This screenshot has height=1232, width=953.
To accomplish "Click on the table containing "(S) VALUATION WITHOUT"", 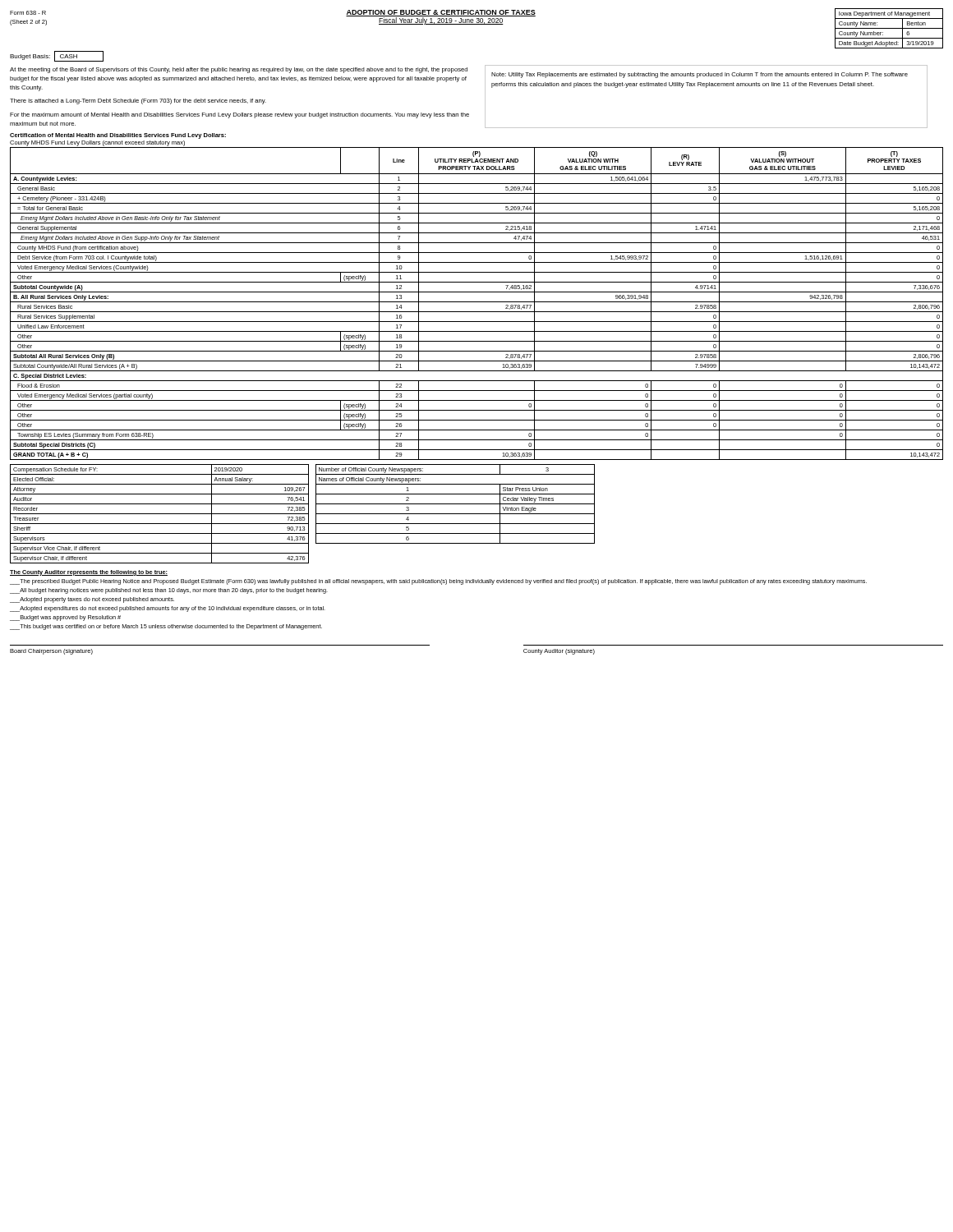I will point(476,303).
